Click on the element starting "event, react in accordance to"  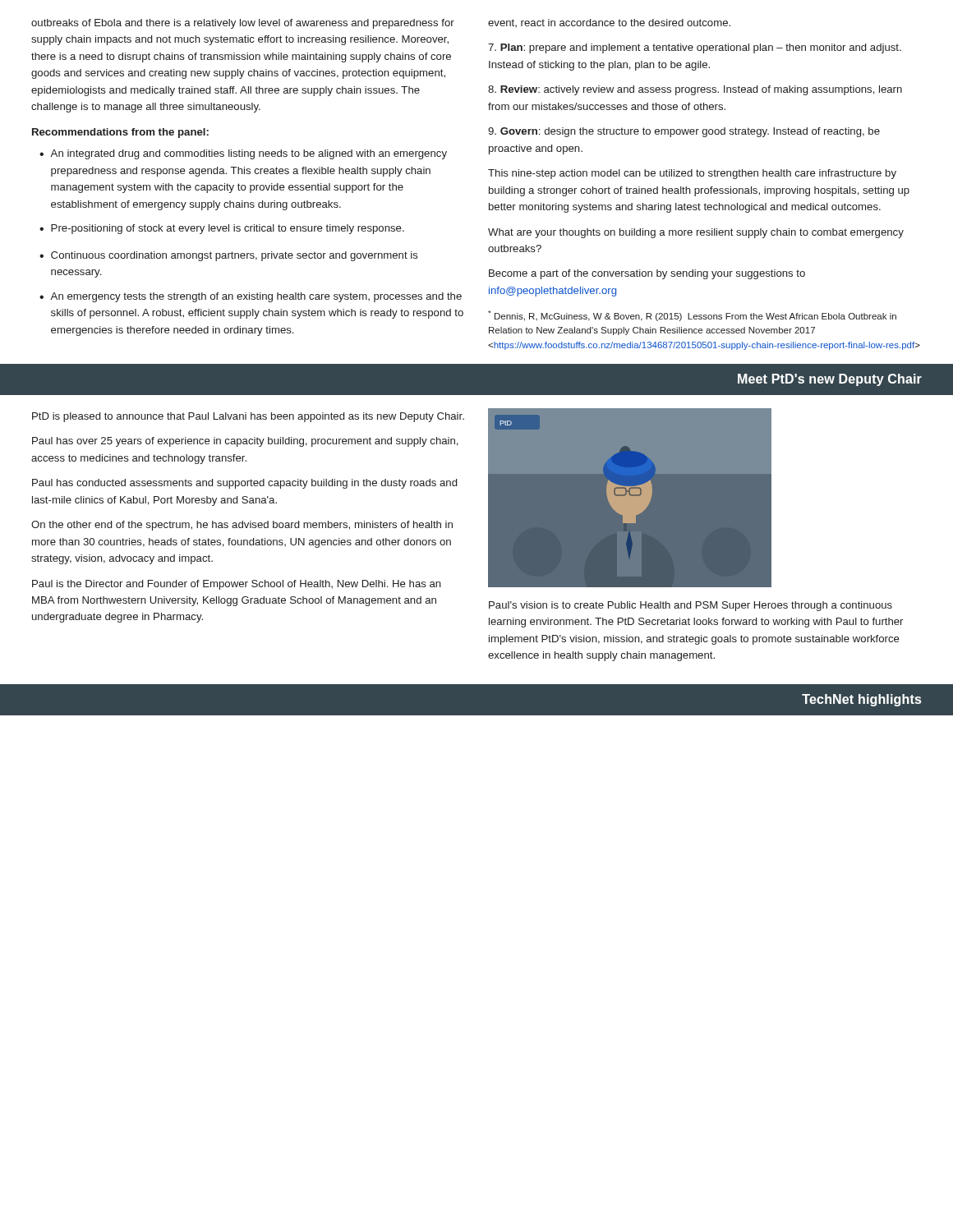tap(609, 23)
